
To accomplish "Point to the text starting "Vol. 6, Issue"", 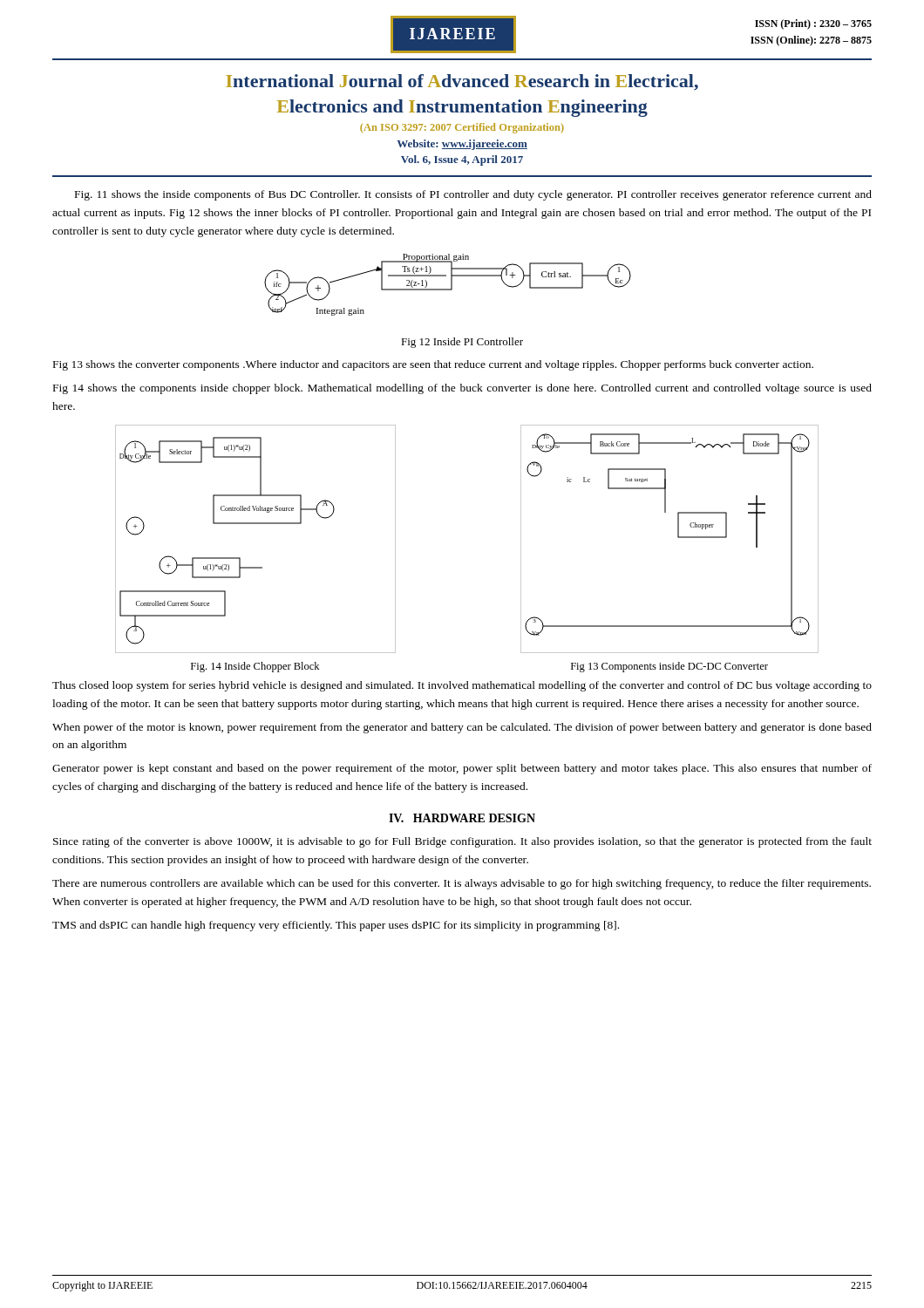I will (x=462, y=159).
